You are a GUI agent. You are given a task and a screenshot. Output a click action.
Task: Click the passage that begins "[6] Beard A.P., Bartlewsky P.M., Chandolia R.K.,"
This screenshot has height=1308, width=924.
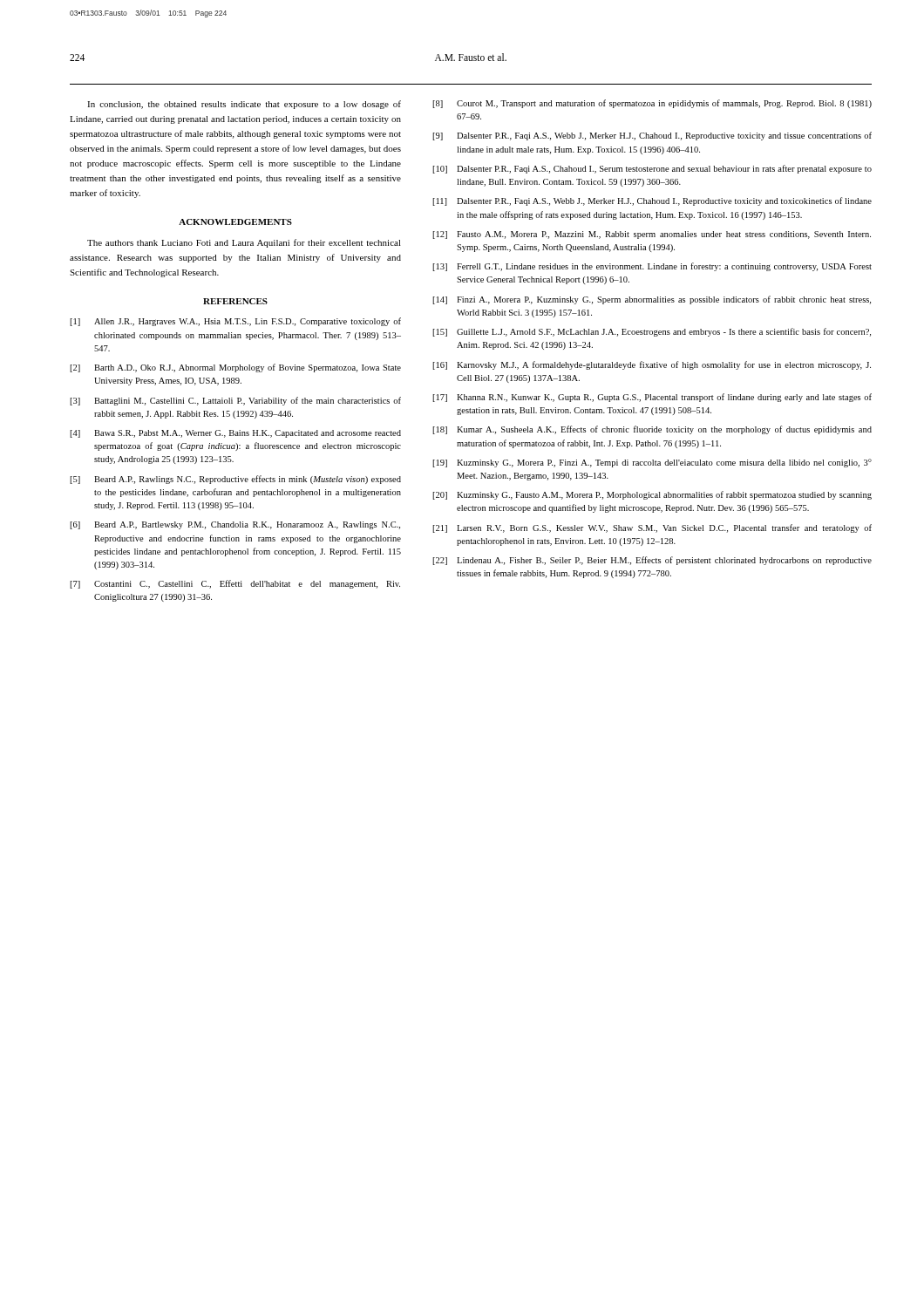point(235,545)
